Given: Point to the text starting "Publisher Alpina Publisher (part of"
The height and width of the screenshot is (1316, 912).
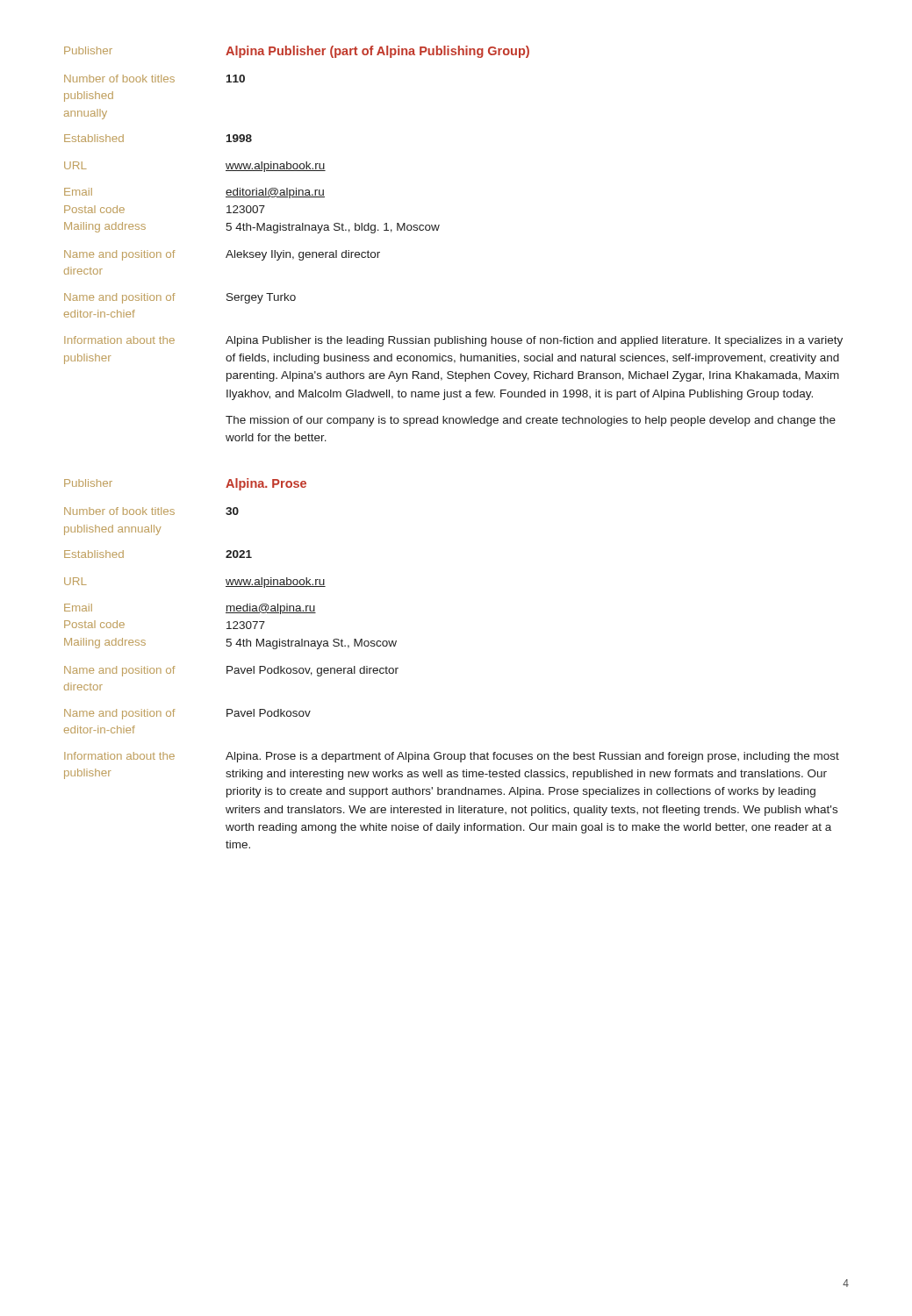Looking at the screenshot, I should click(x=456, y=52).
